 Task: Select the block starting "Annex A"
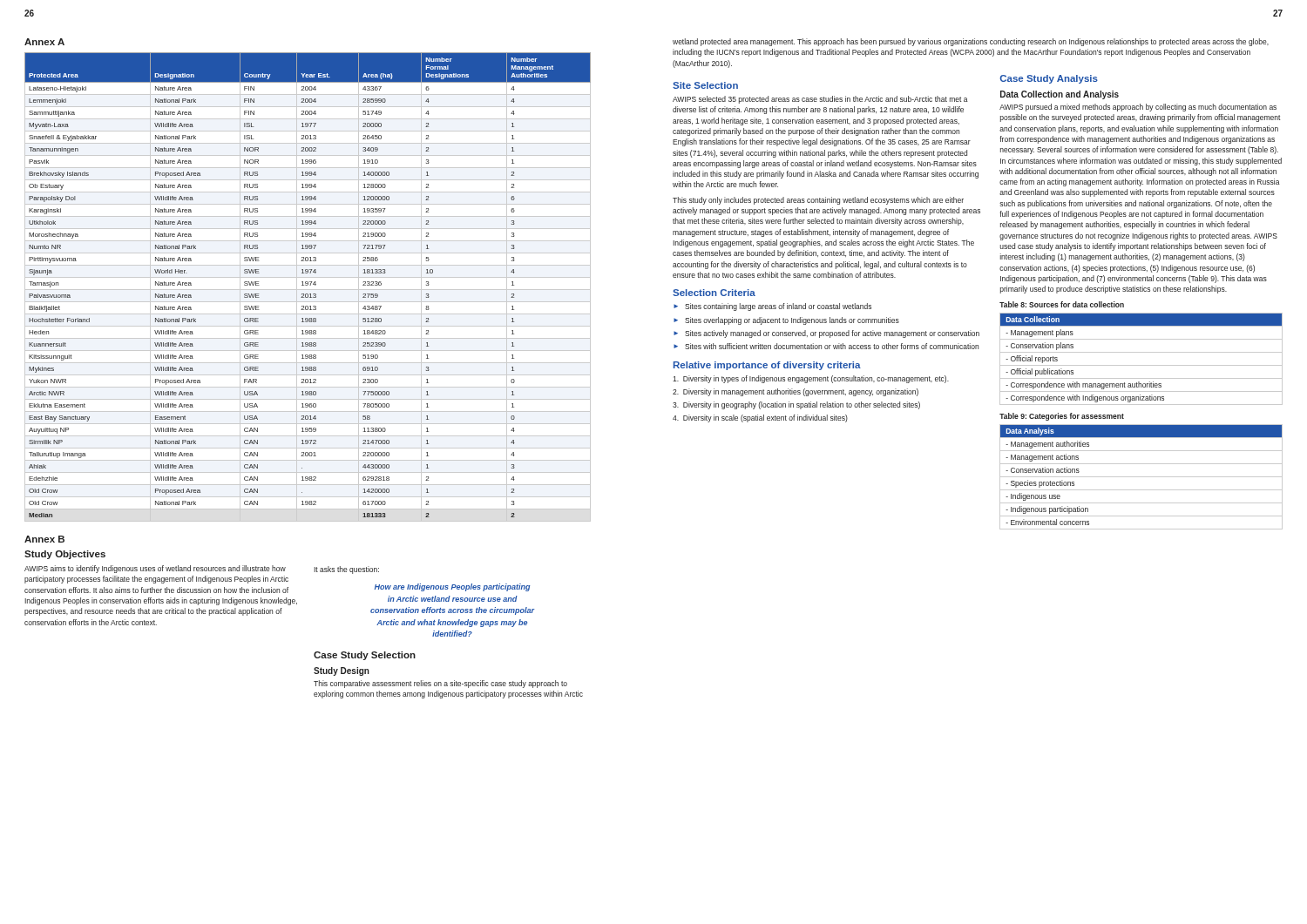click(45, 42)
